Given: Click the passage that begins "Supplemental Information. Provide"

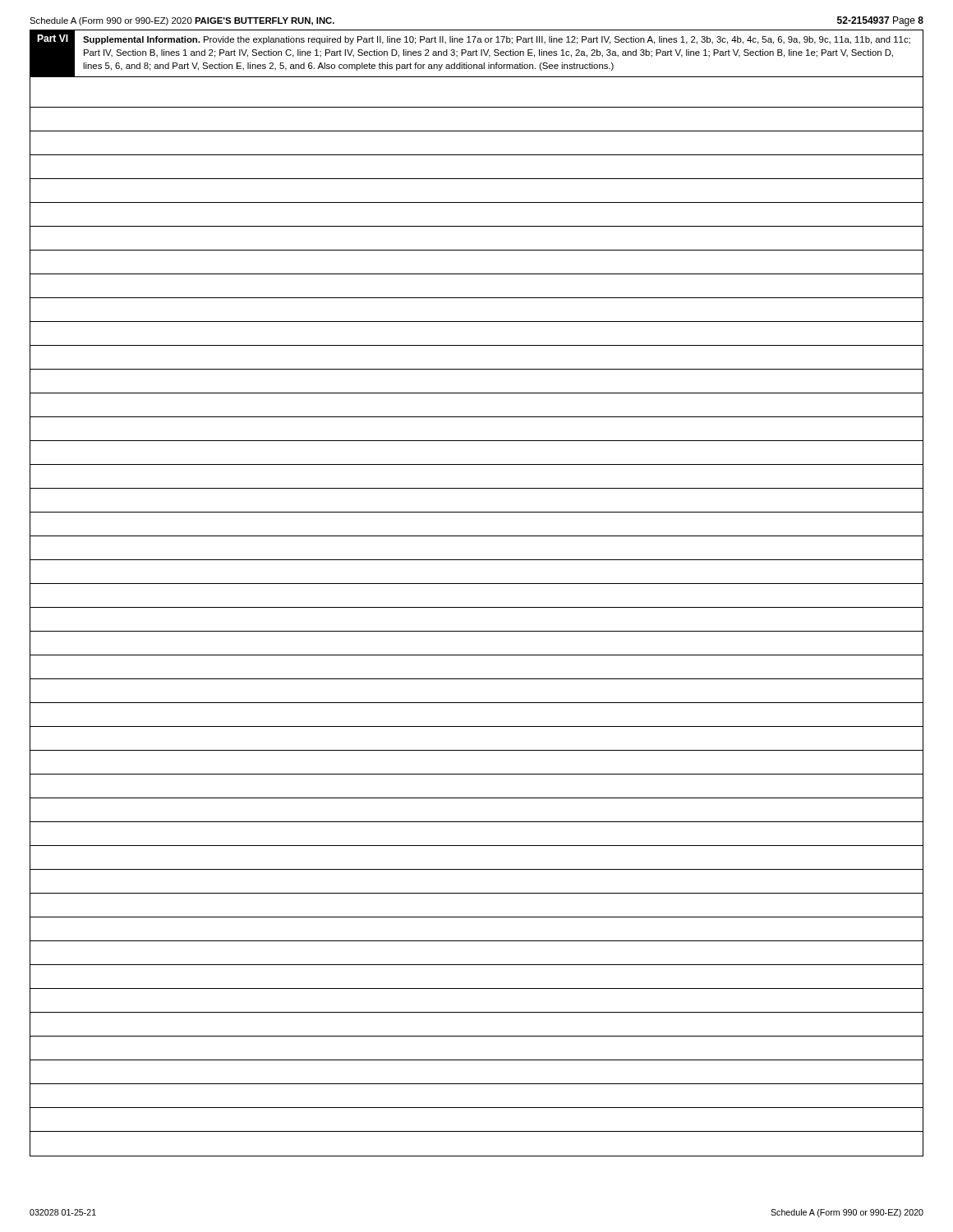Looking at the screenshot, I should pyautogui.click(x=497, y=52).
